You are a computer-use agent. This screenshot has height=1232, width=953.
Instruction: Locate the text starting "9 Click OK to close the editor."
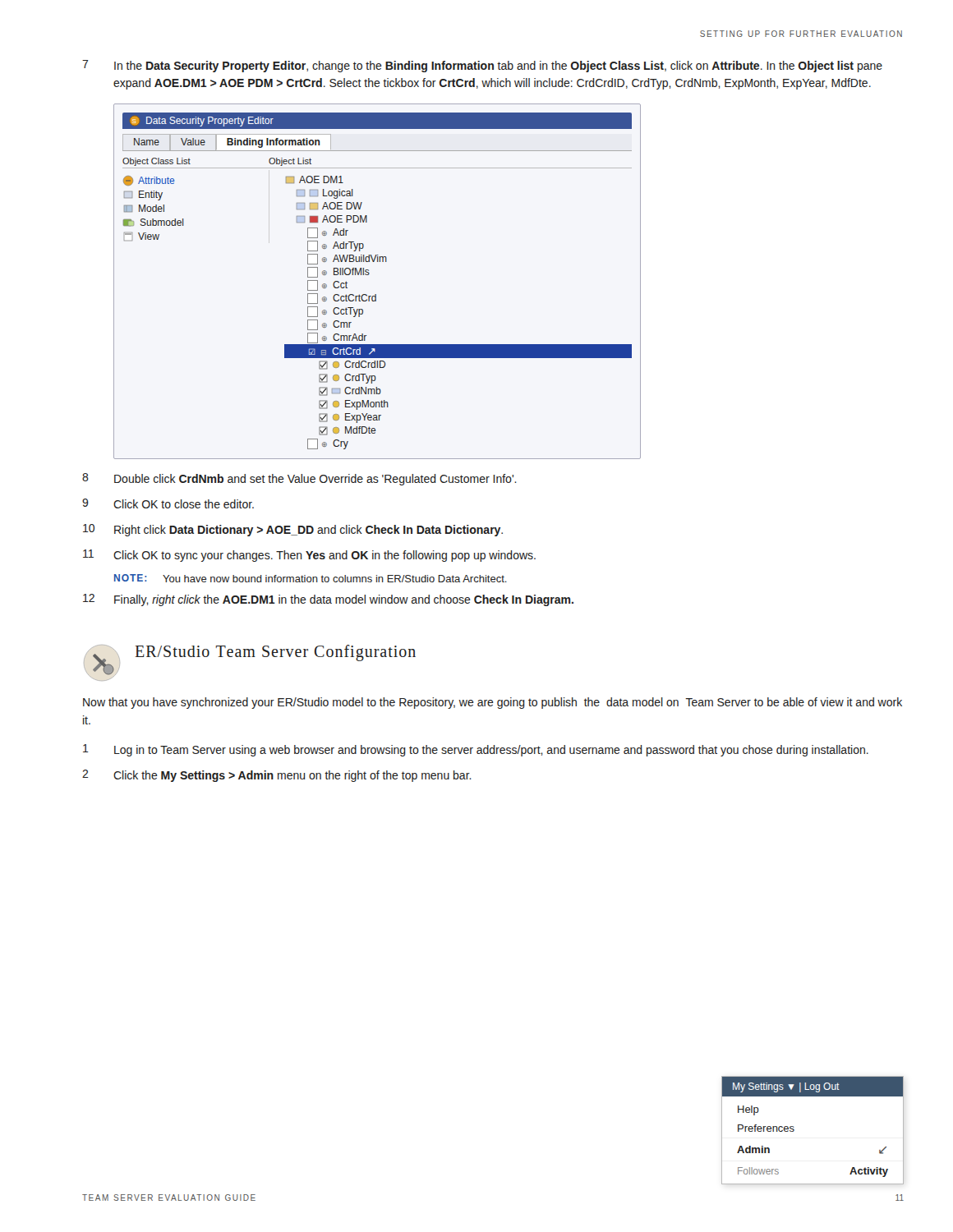[x=168, y=505]
